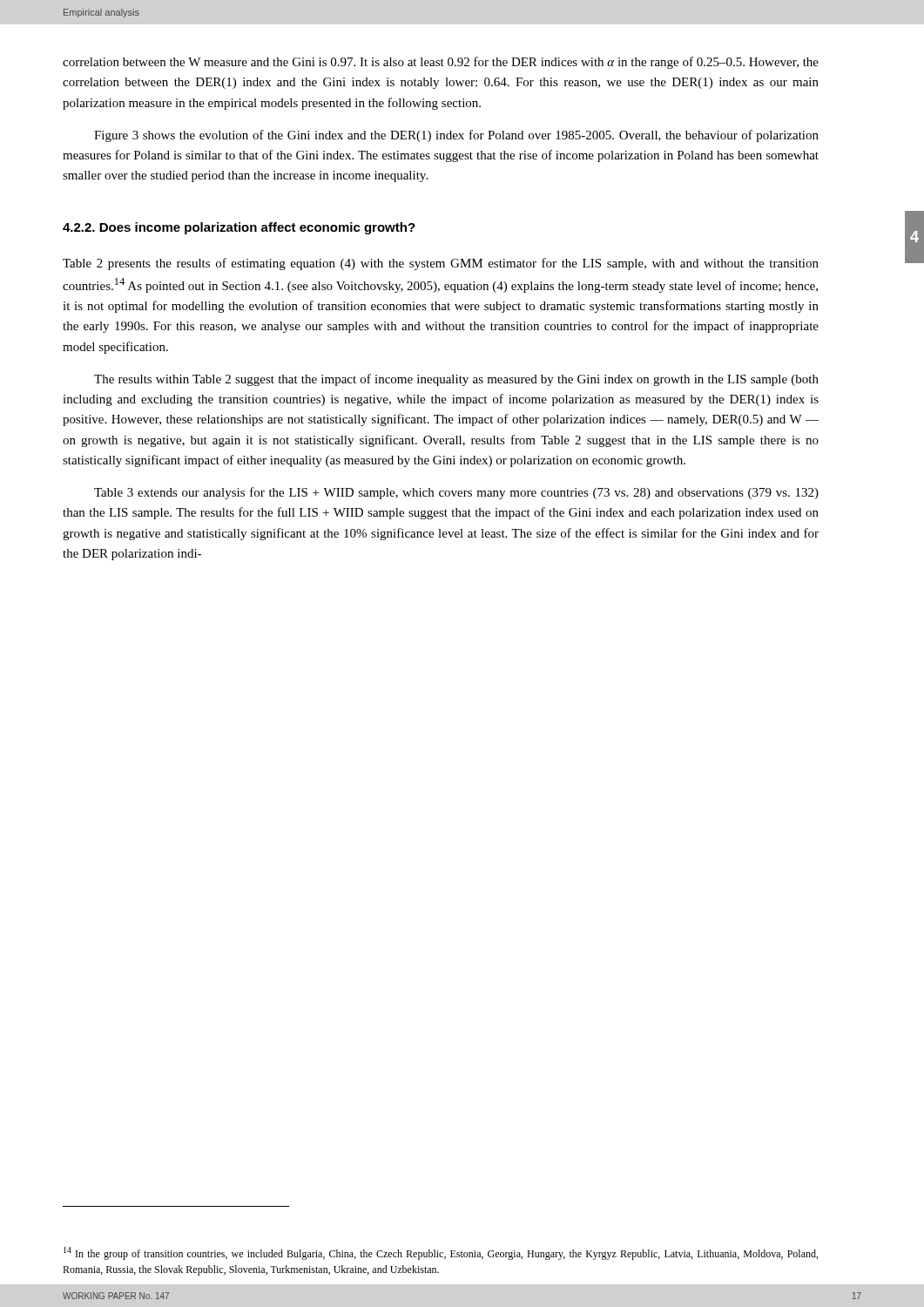Point to the text block starting "14 In the group of transition"
The height and width of the screenshot is (1307, 924).
[x=441, y=1260]
